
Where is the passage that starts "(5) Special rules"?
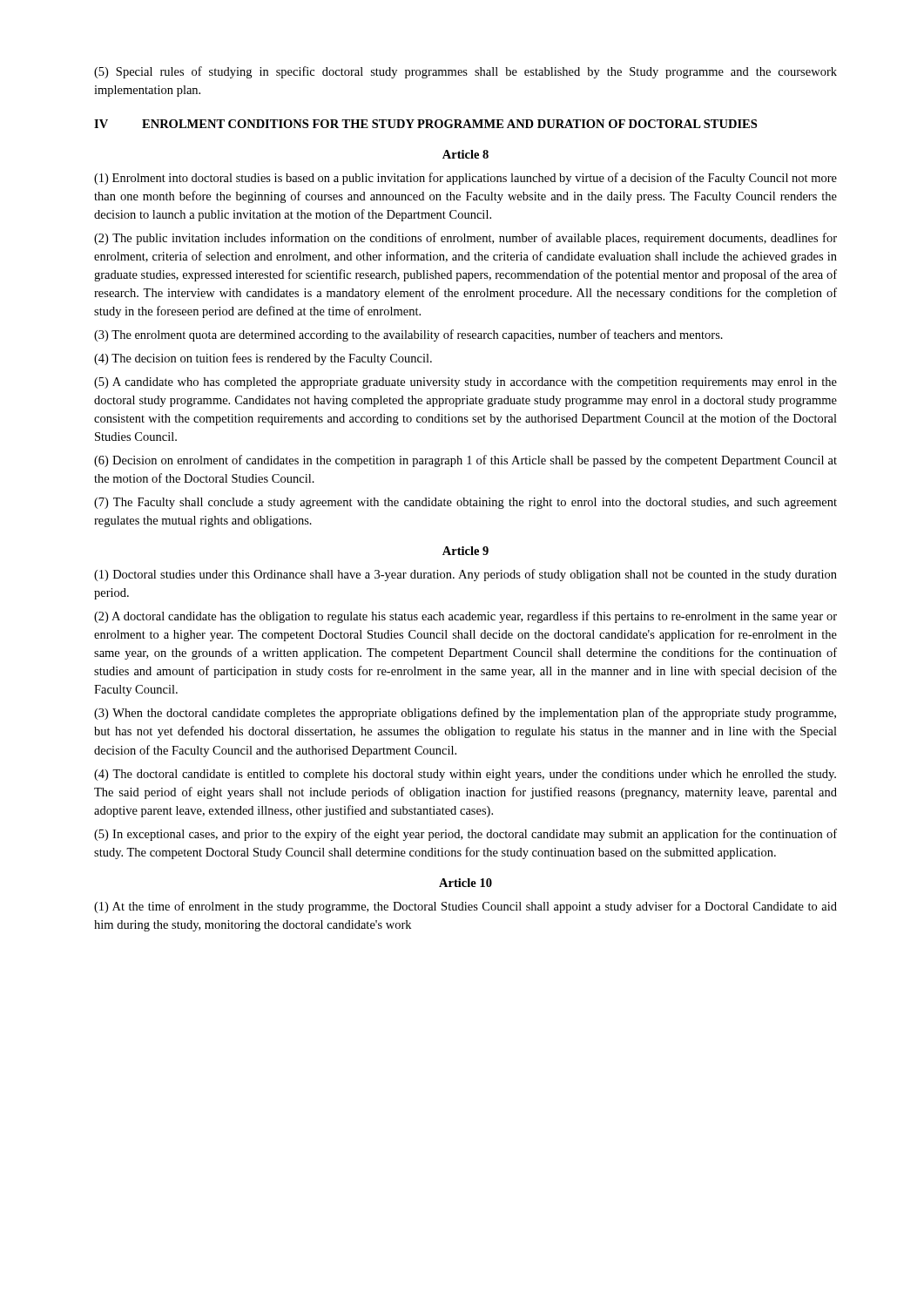point(465,81)
